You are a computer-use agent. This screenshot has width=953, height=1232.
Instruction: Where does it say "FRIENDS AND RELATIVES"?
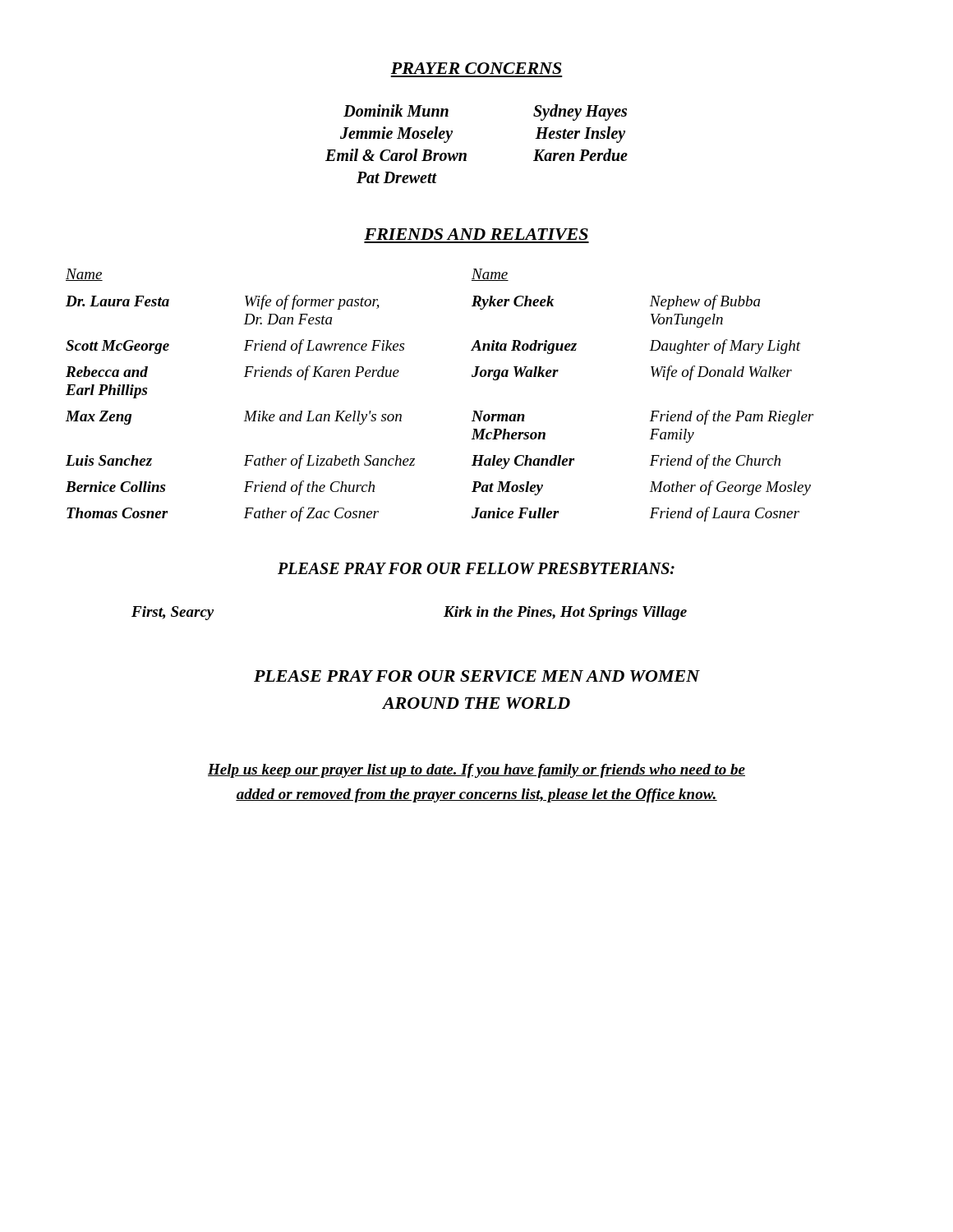tap(476, 234)
